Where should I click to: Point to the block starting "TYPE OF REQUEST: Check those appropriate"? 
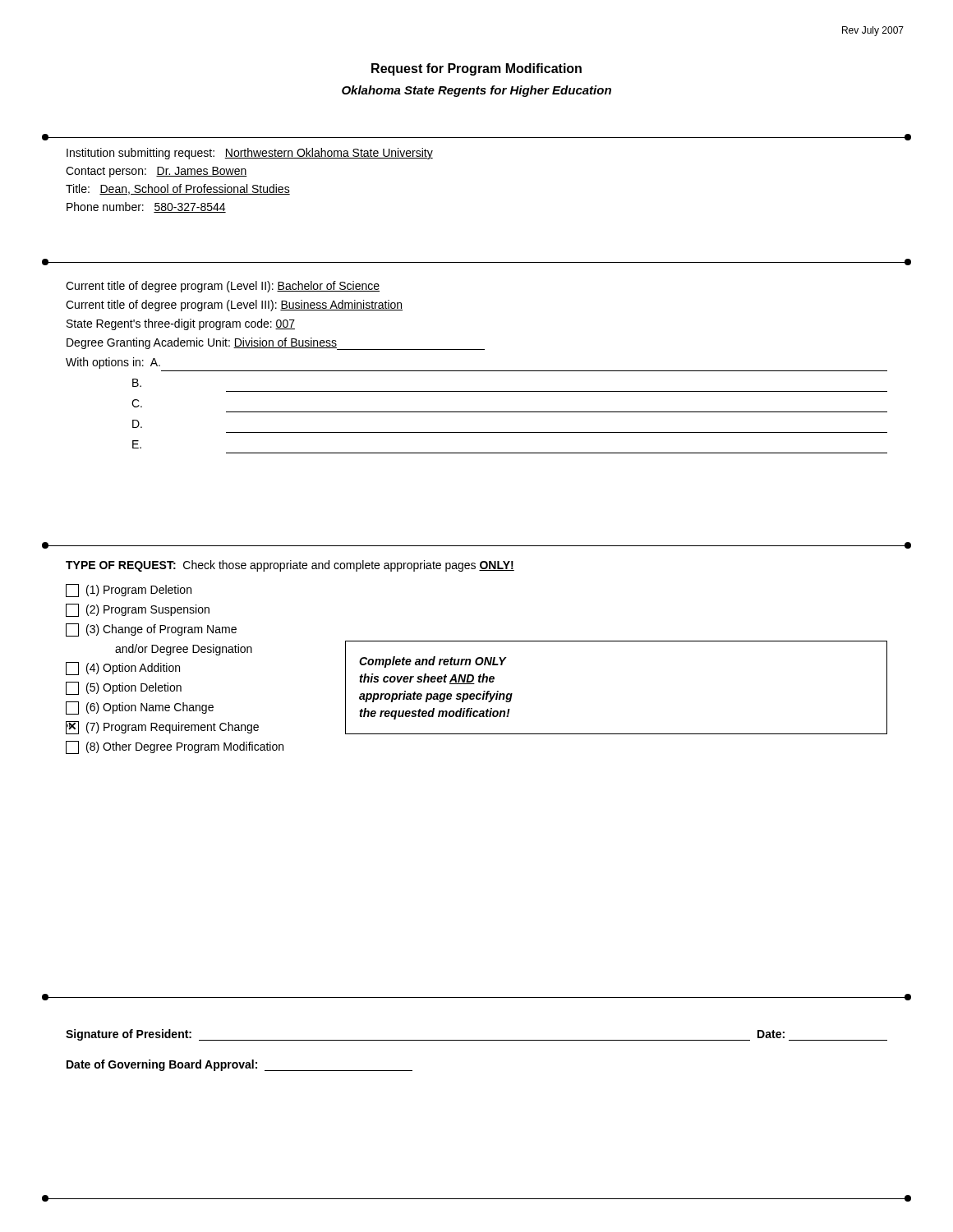point(290,565)
